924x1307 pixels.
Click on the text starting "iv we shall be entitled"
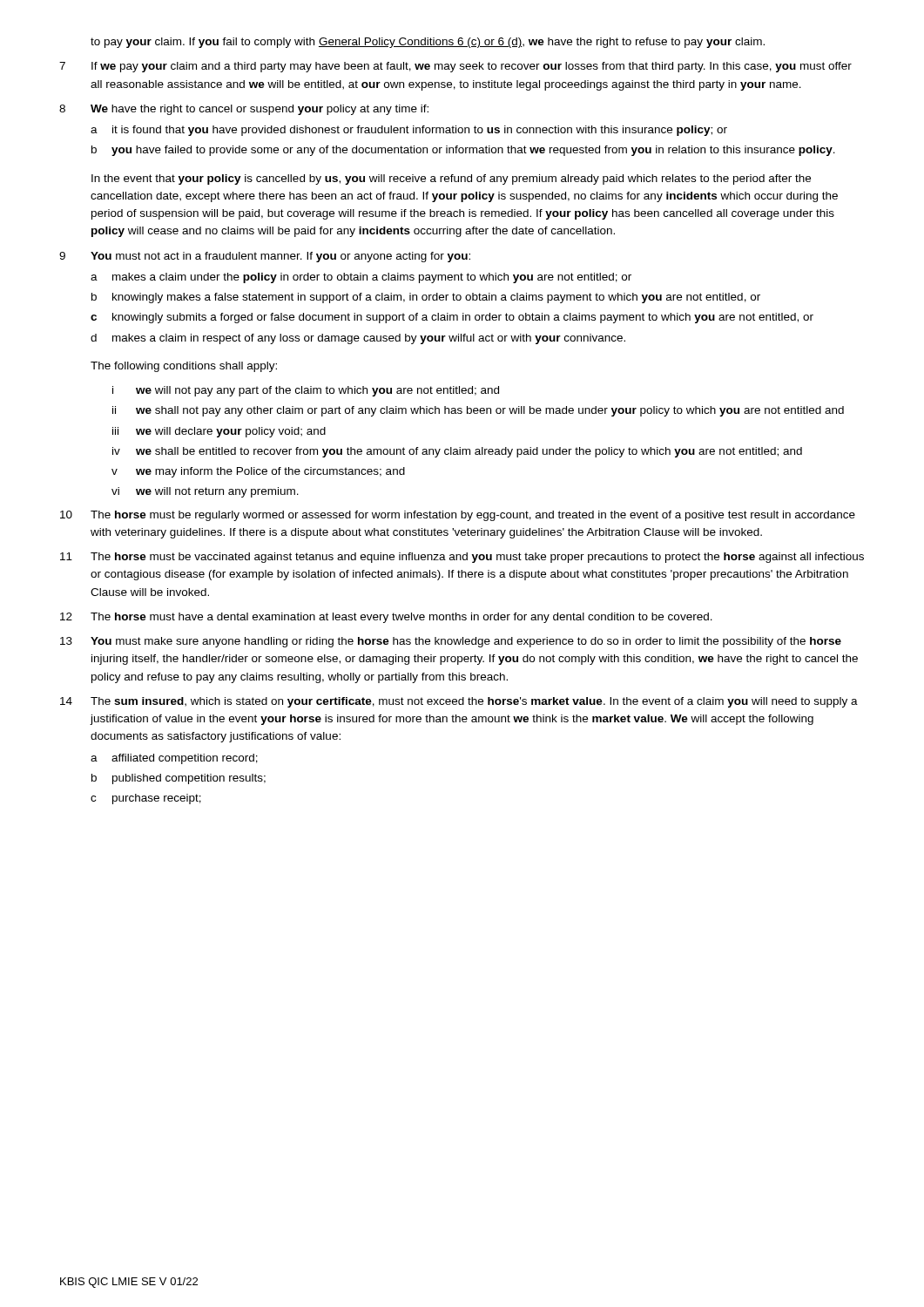point(488,451)
